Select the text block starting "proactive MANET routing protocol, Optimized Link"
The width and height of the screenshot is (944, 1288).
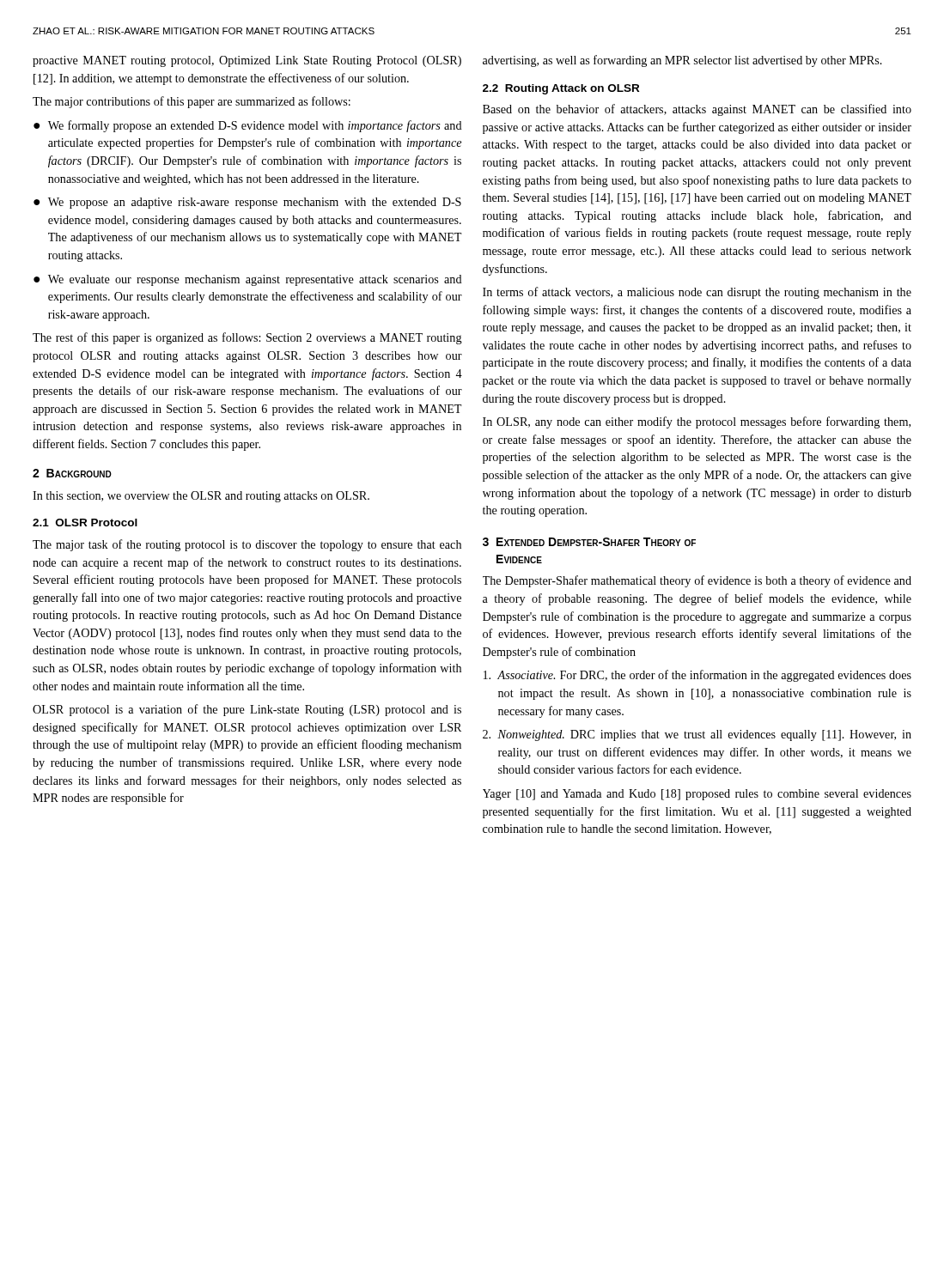[x=247, y=81]
